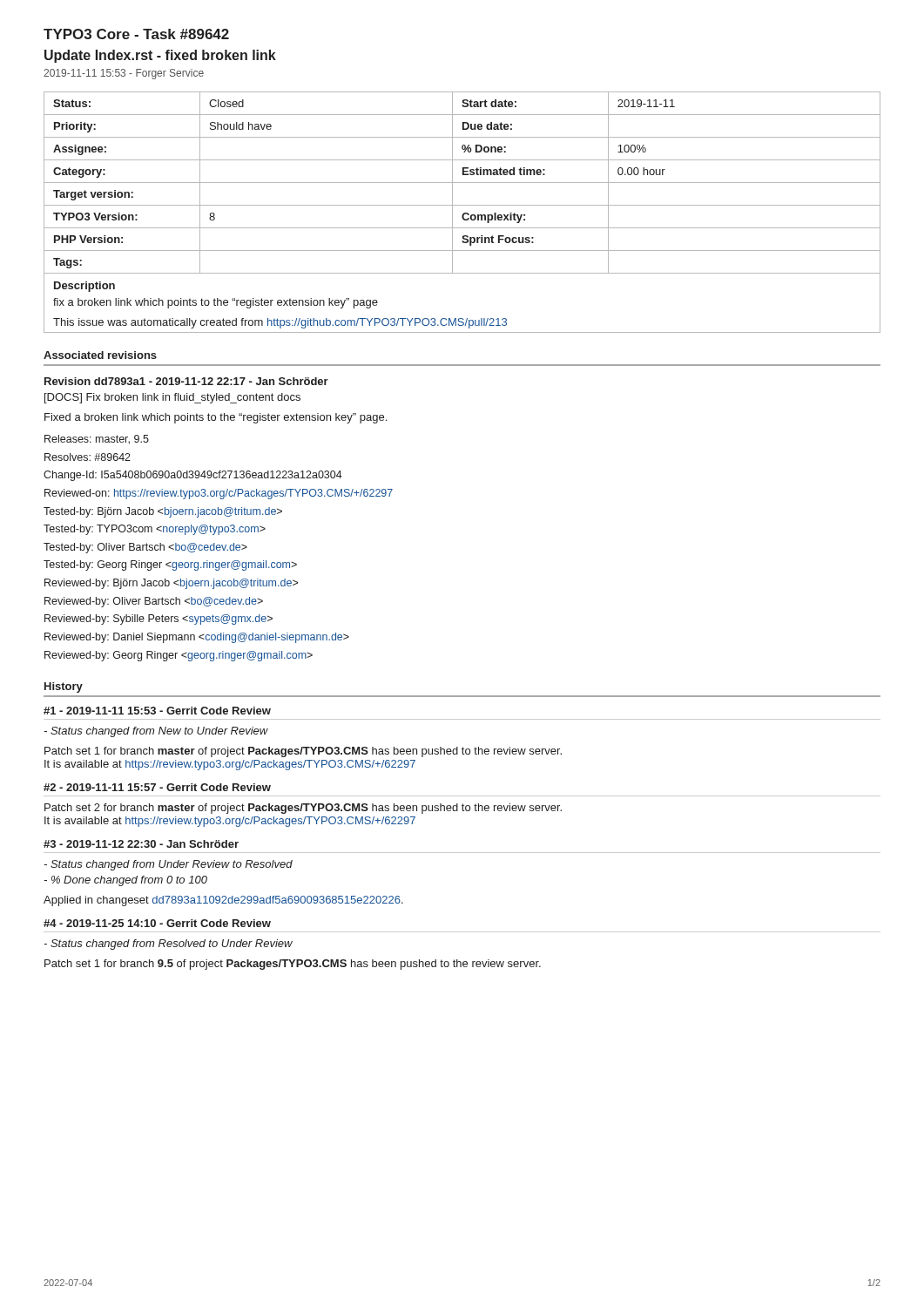Find the text containing "[DOCS] Fix broken link in fluid_styled_content docs"
Image resolution: width=924 pixels, height=1307 pixels.
tap(172, 397)
